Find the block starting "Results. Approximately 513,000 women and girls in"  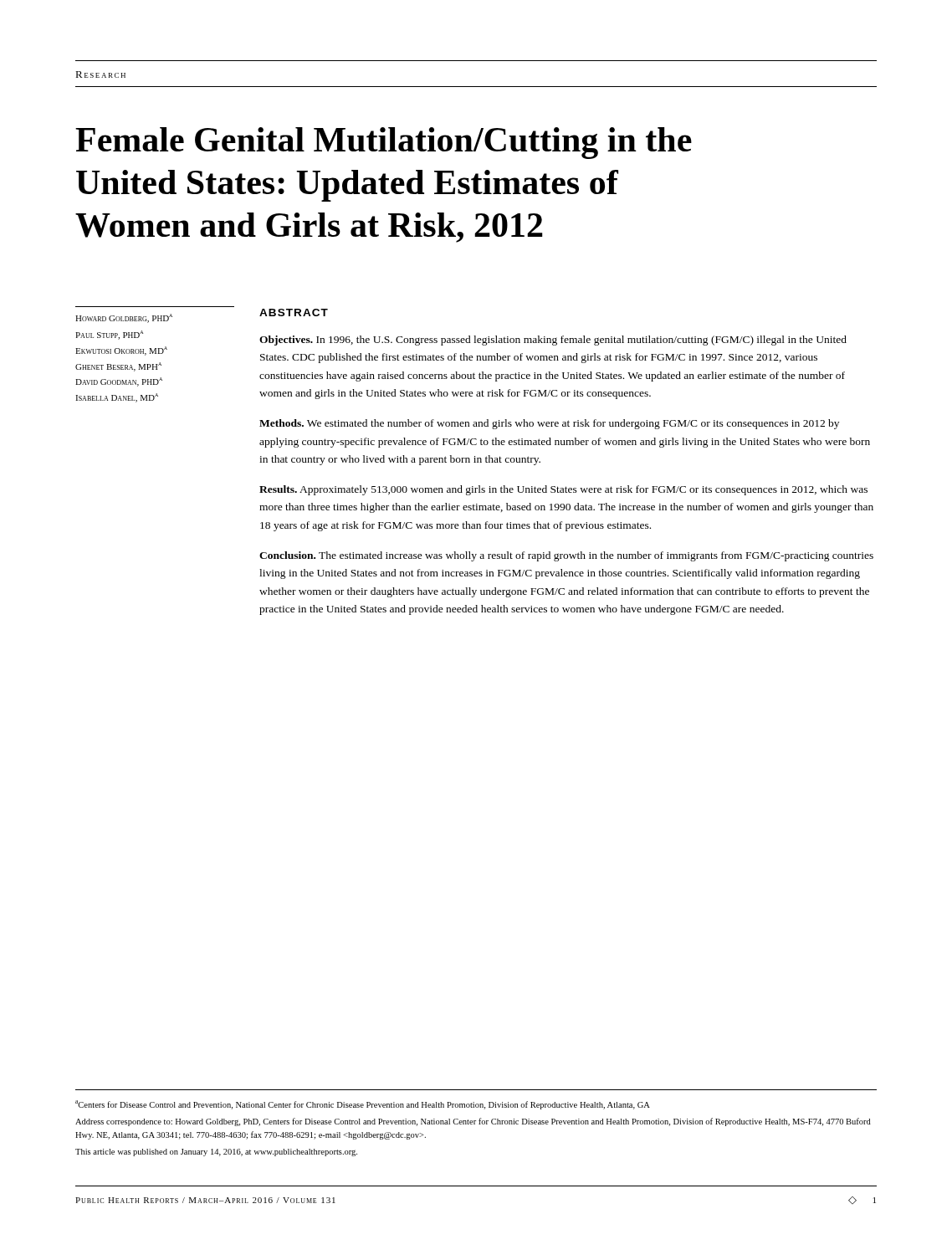[566, 507]
